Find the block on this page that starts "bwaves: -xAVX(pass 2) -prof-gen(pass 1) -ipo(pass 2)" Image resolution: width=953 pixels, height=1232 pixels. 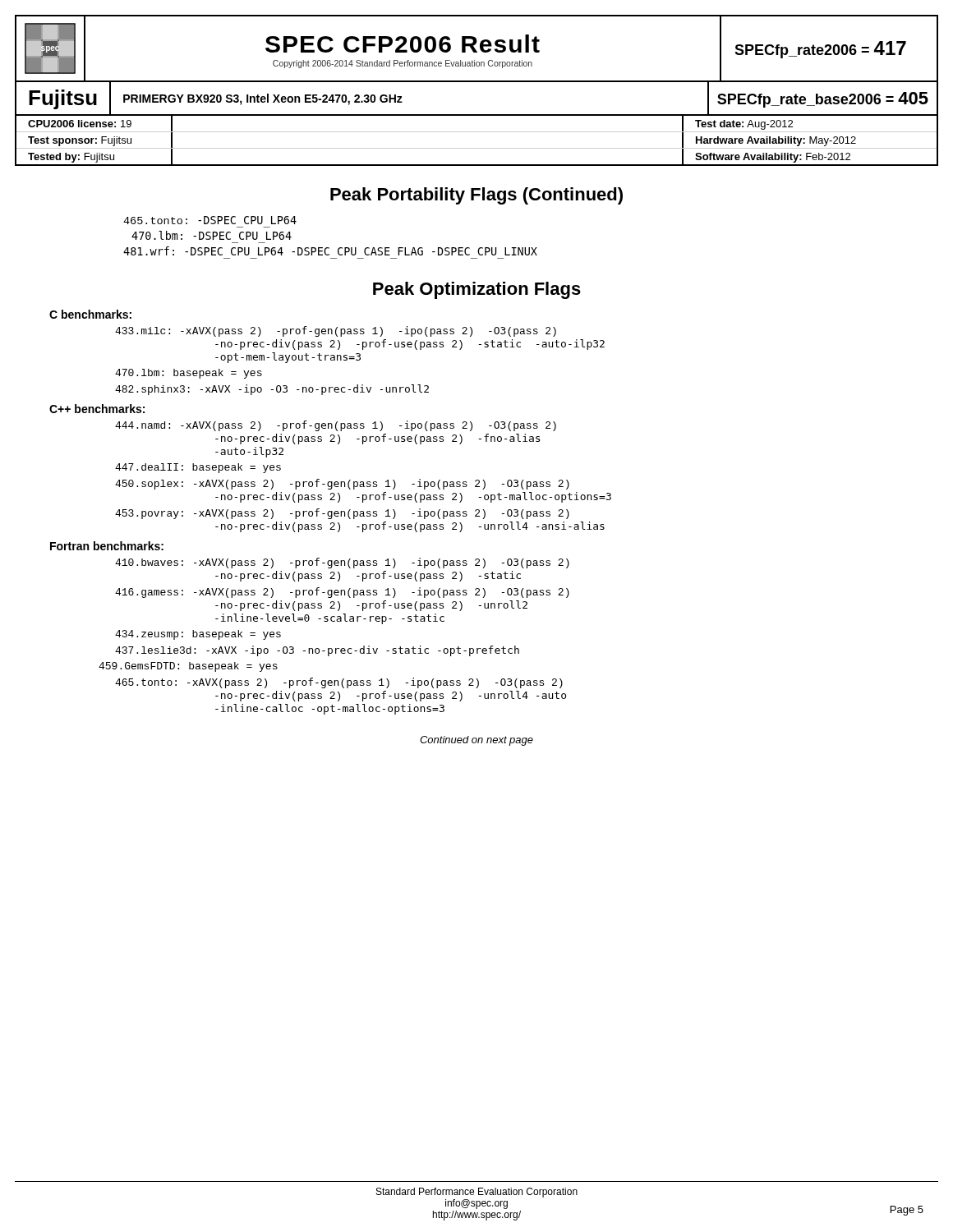343,563
